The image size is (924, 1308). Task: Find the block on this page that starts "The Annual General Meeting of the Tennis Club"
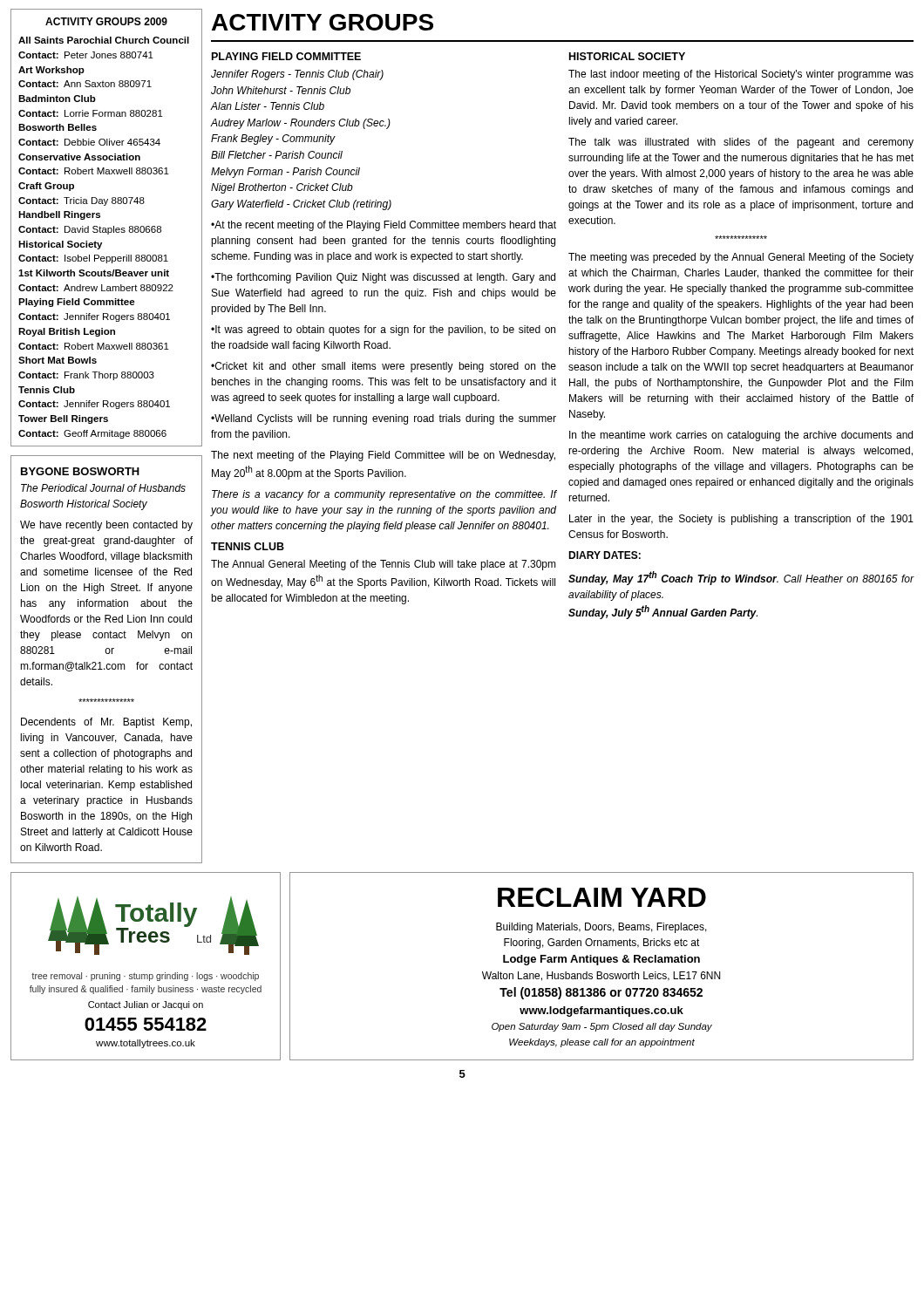(x=384, y=582)
